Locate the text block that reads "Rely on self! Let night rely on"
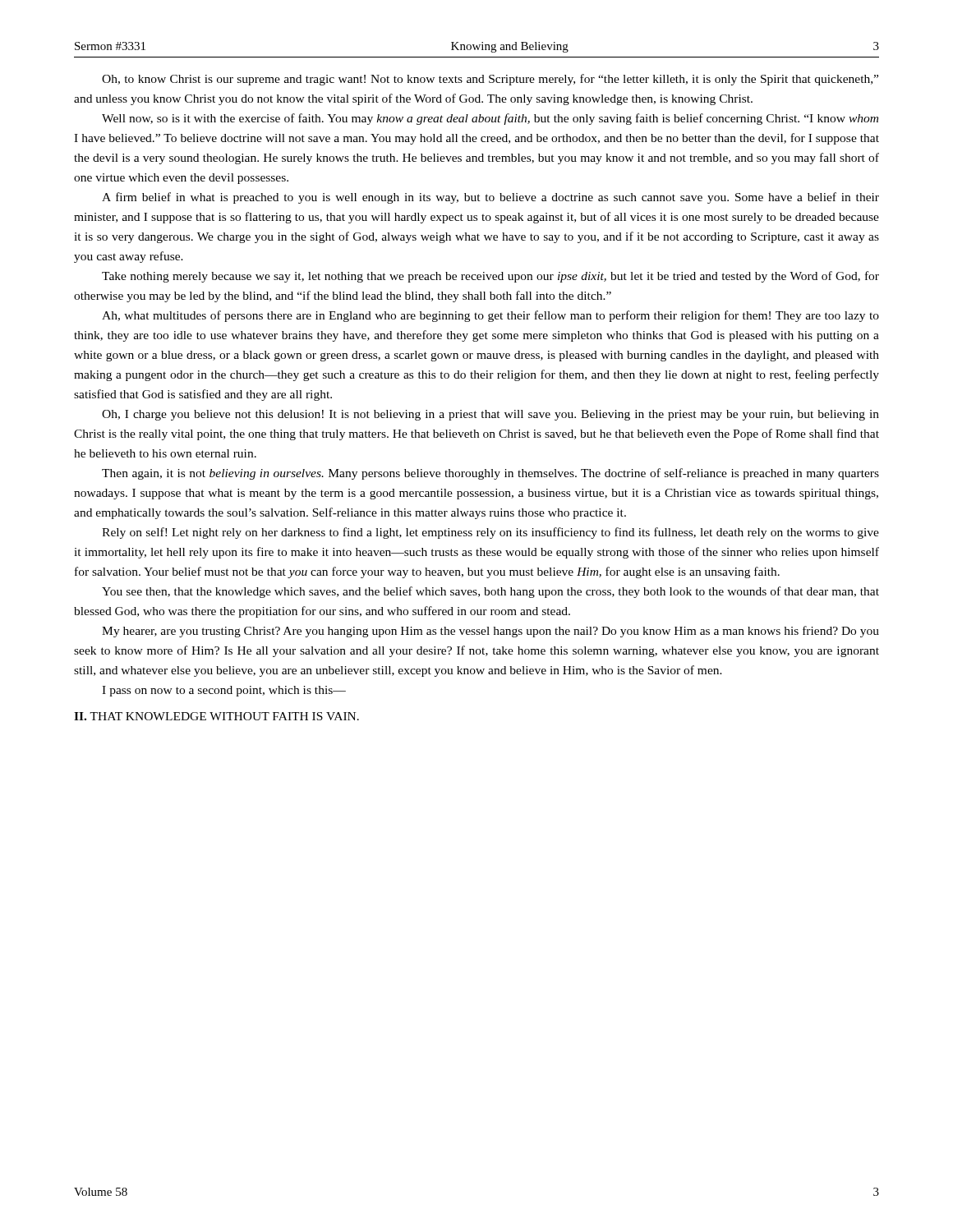Image resolution: width=953 pixels, height=1232 pixels. [x=476, y=552]
